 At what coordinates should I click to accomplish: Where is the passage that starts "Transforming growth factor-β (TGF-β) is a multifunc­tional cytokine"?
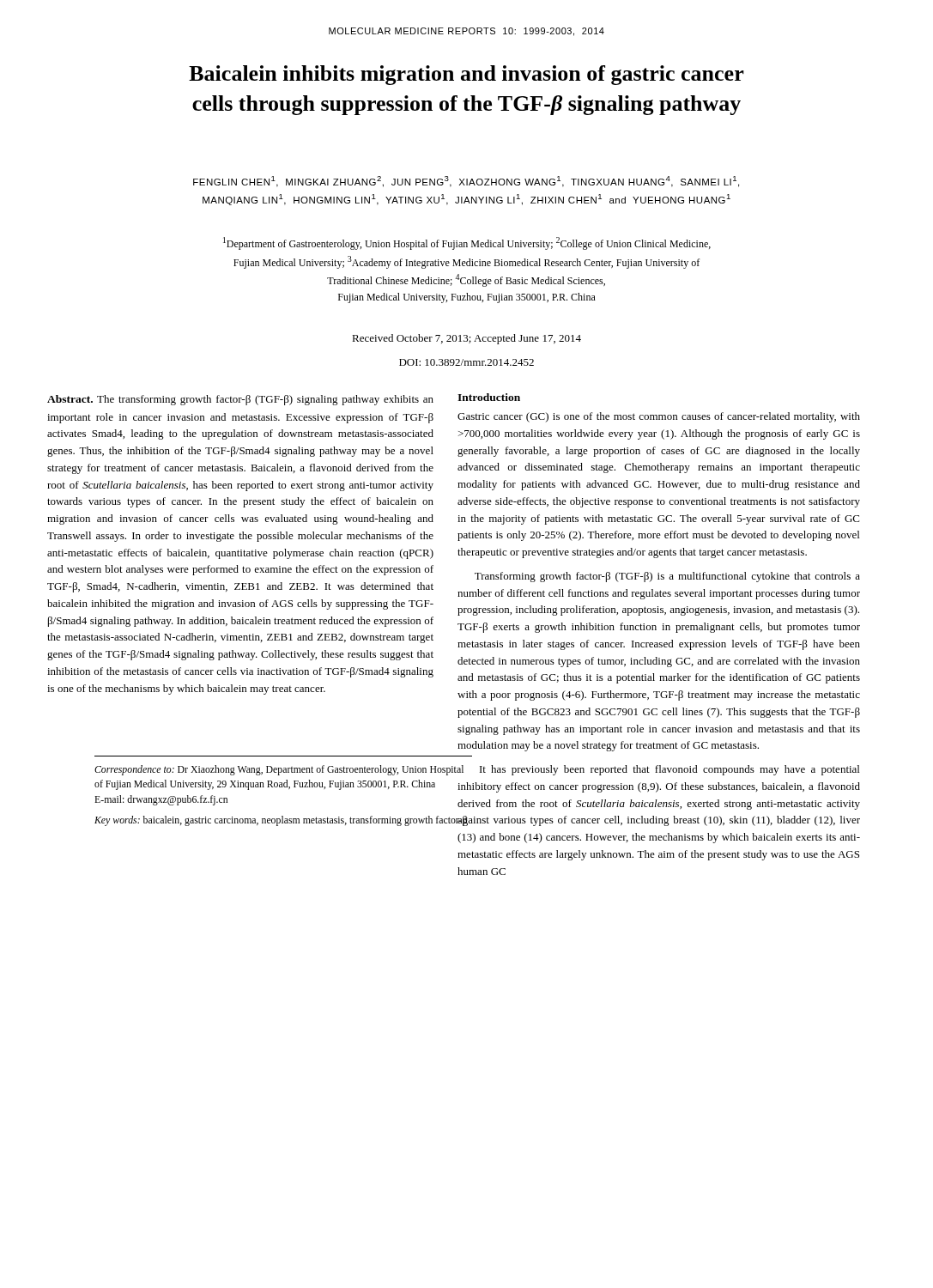(x=659, y=660)
